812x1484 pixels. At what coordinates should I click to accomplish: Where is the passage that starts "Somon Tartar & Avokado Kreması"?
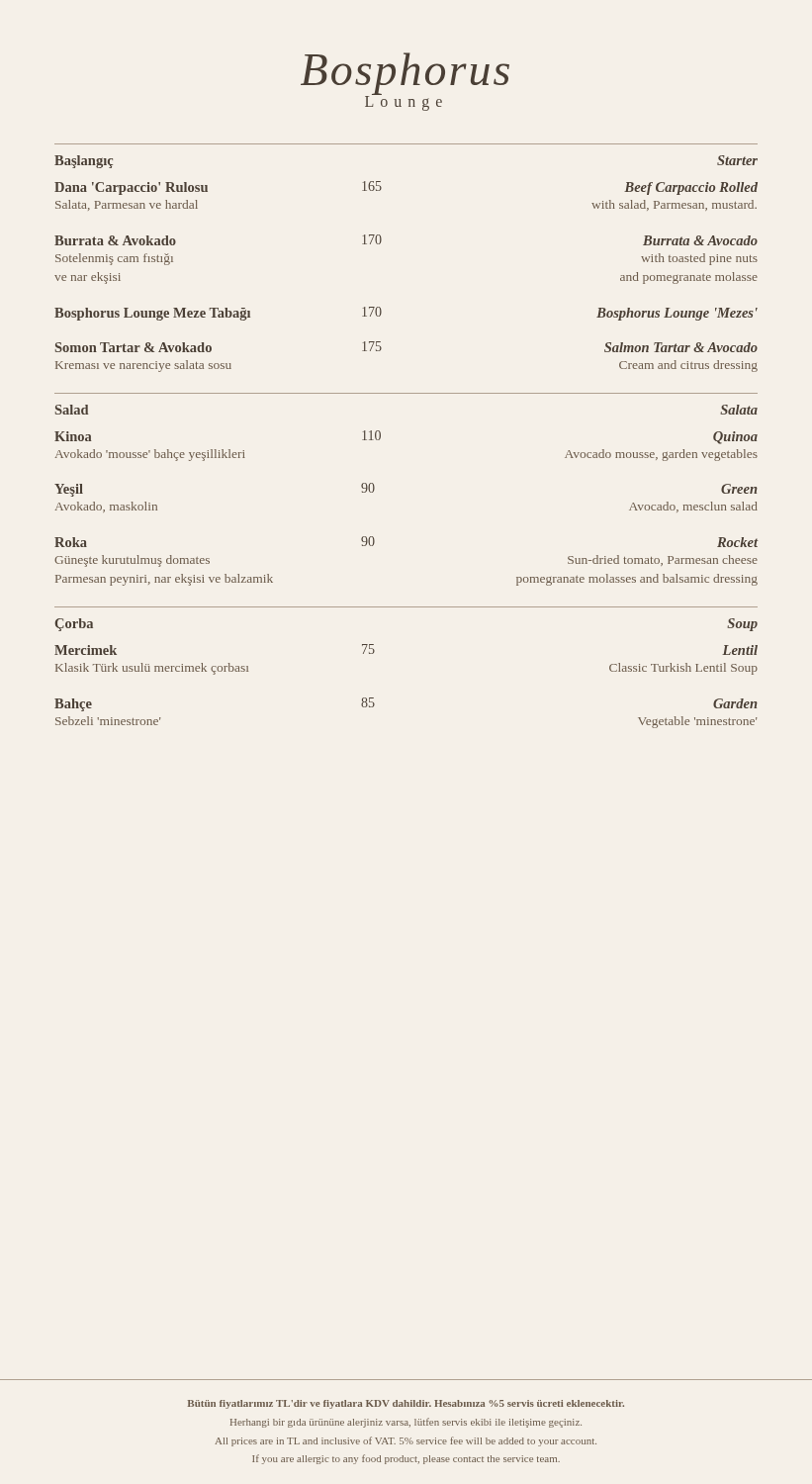point(137,347)
